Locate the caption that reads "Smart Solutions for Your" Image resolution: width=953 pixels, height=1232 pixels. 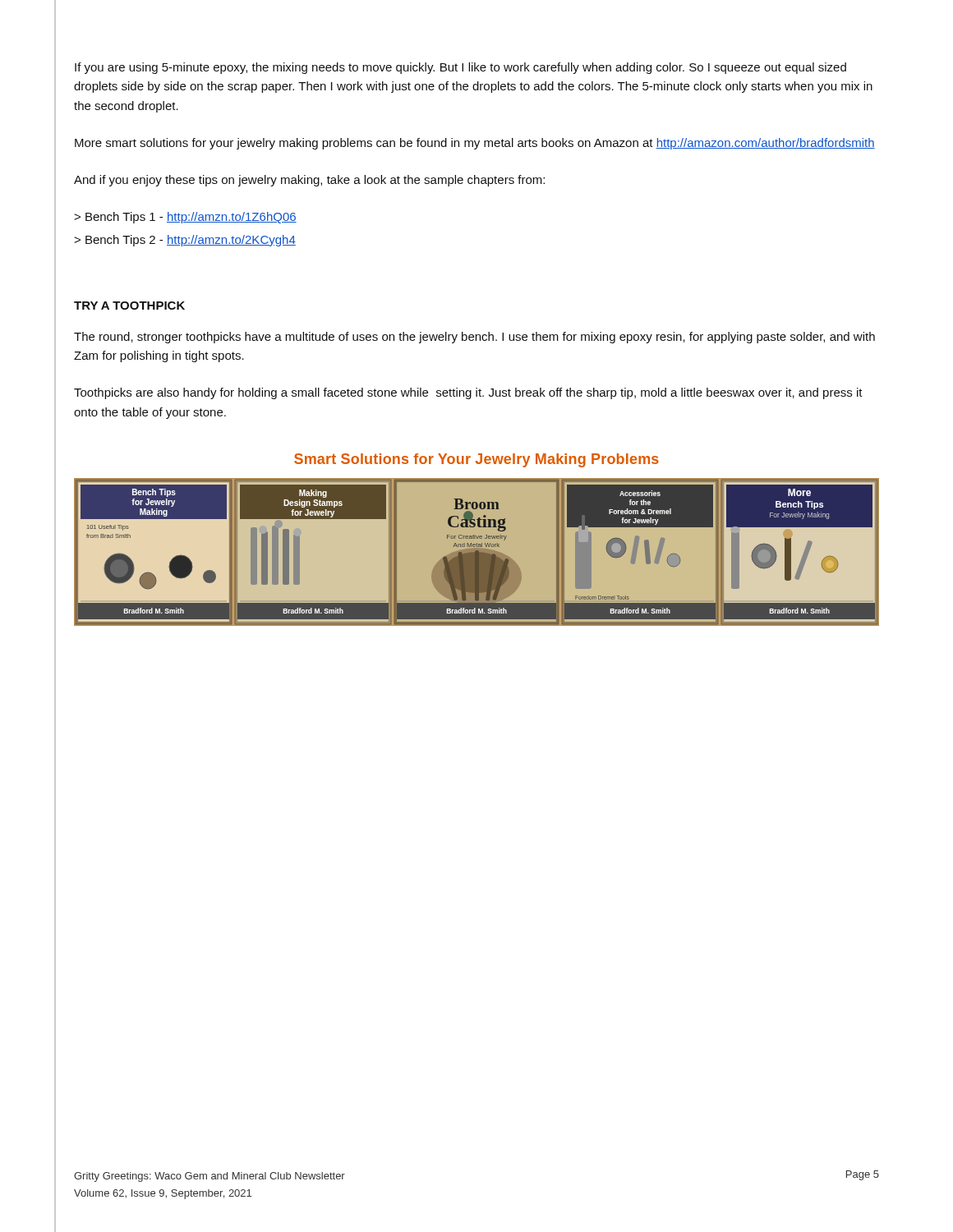pos(476,459)
